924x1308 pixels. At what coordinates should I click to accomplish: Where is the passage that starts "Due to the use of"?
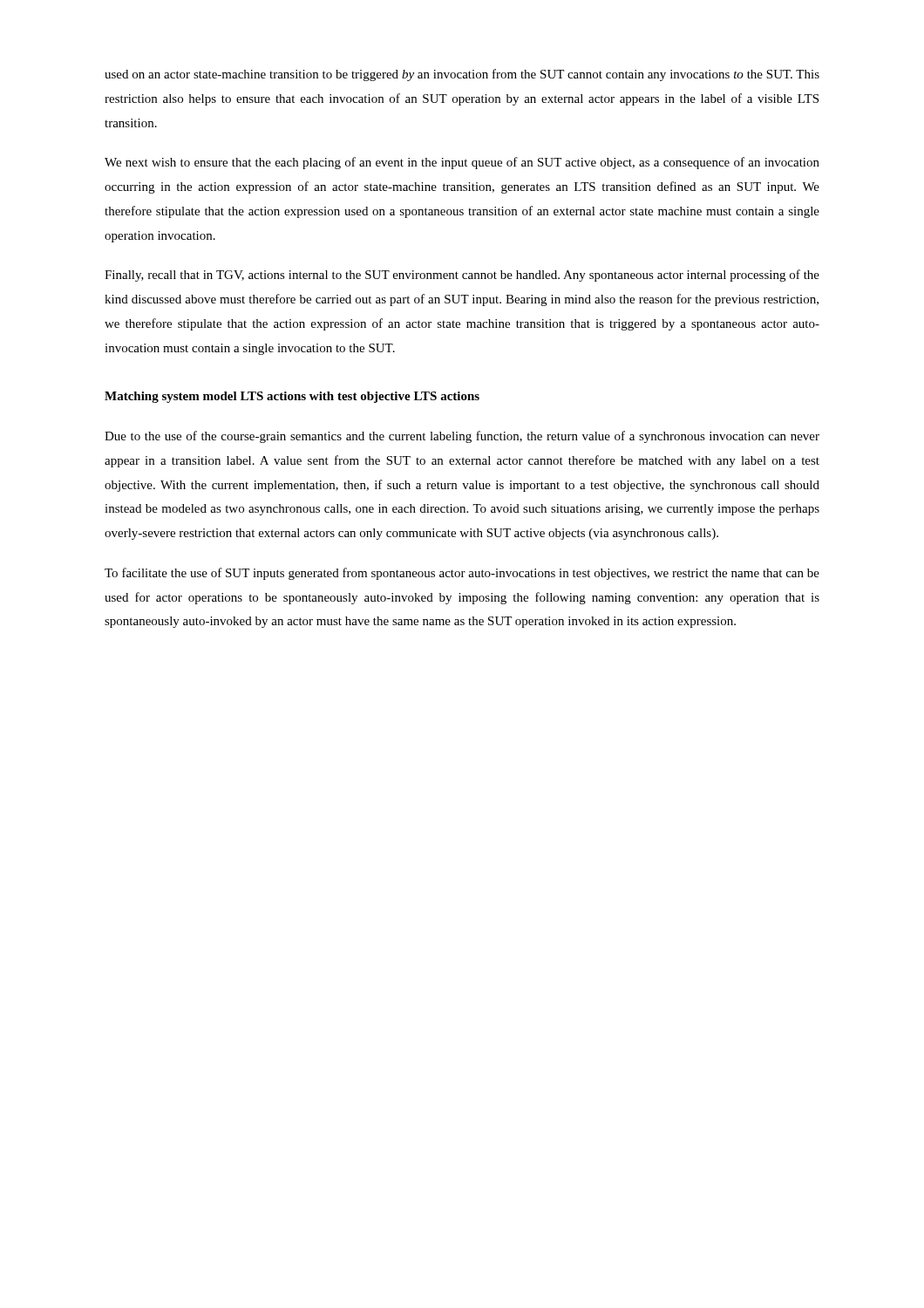tap(462, 484)
